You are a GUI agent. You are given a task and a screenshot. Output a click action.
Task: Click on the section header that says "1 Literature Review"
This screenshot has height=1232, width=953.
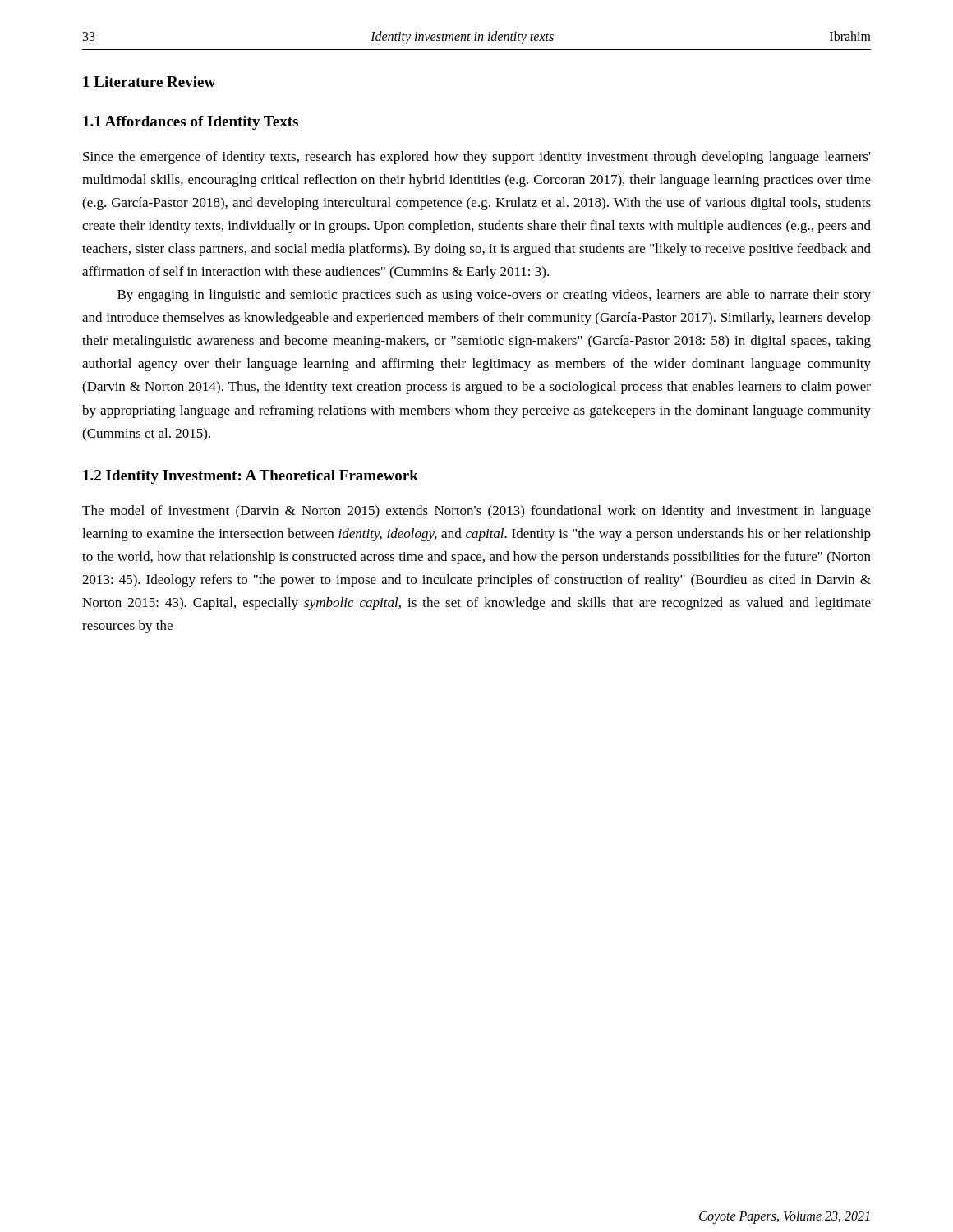click(149, 82)
